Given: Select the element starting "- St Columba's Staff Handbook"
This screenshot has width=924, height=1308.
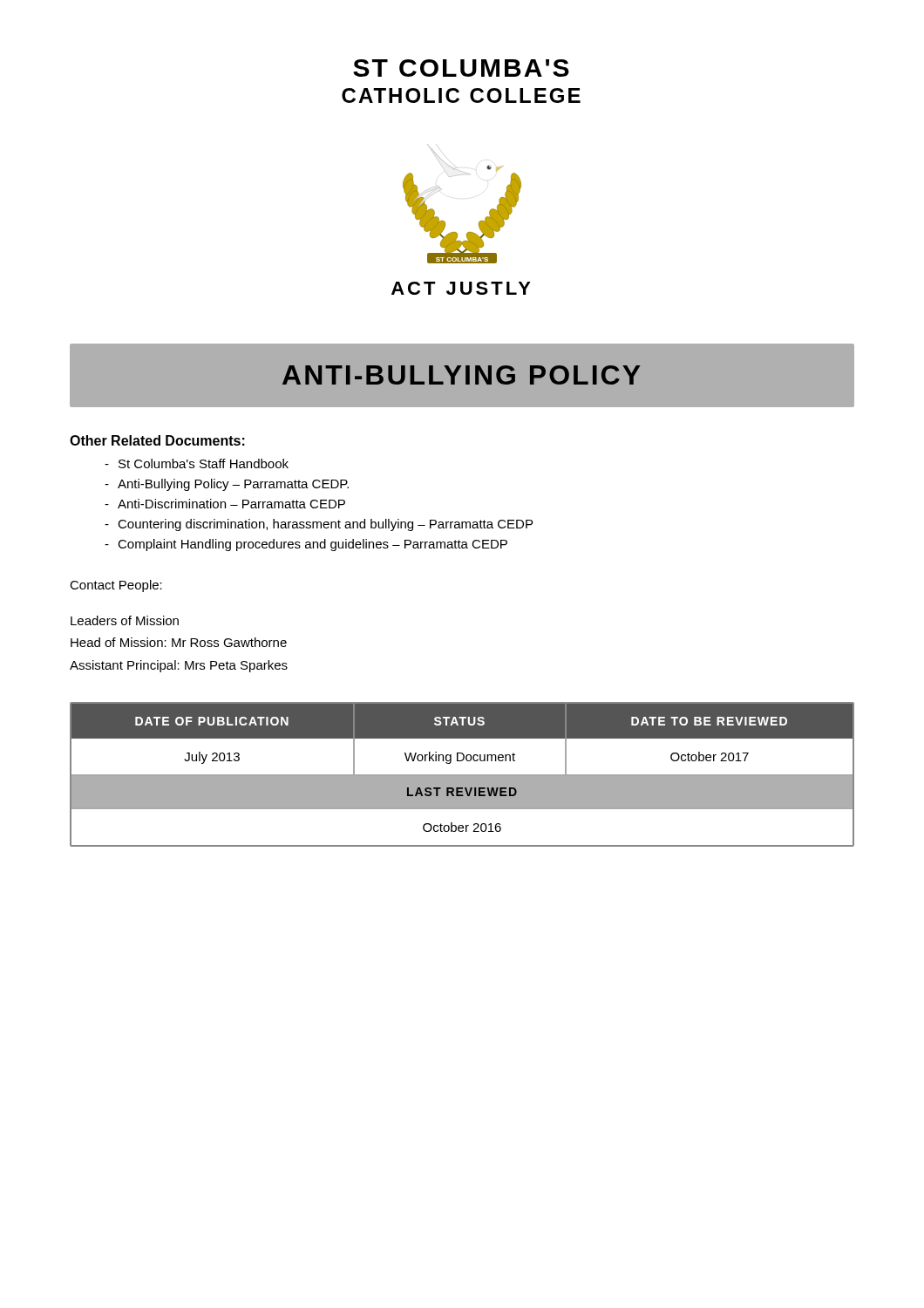Looking at the screenshot, I should click(197, 463).
